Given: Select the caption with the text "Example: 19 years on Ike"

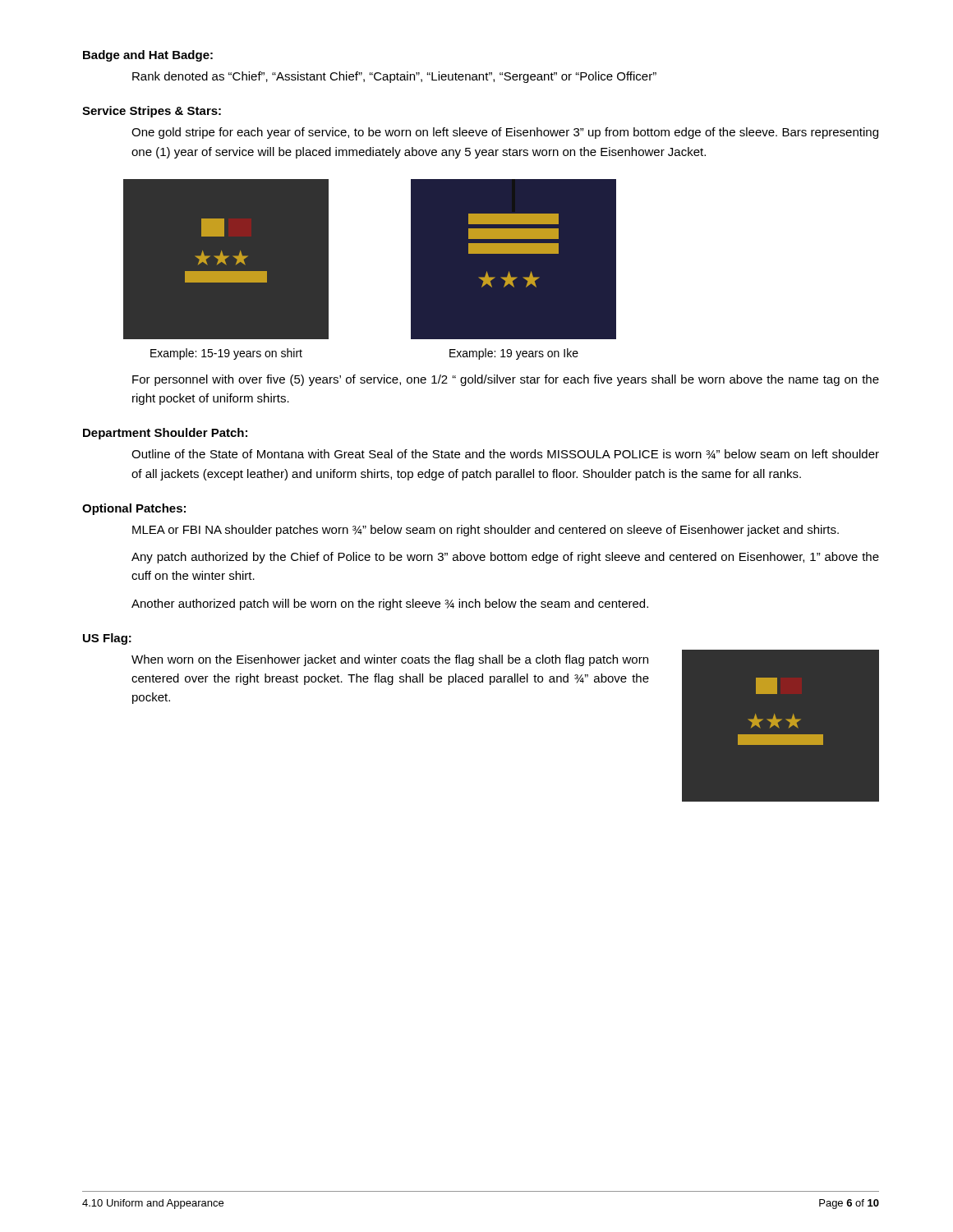Looking at the screenshot, I should pyautogui.click(x=513, y=353).
